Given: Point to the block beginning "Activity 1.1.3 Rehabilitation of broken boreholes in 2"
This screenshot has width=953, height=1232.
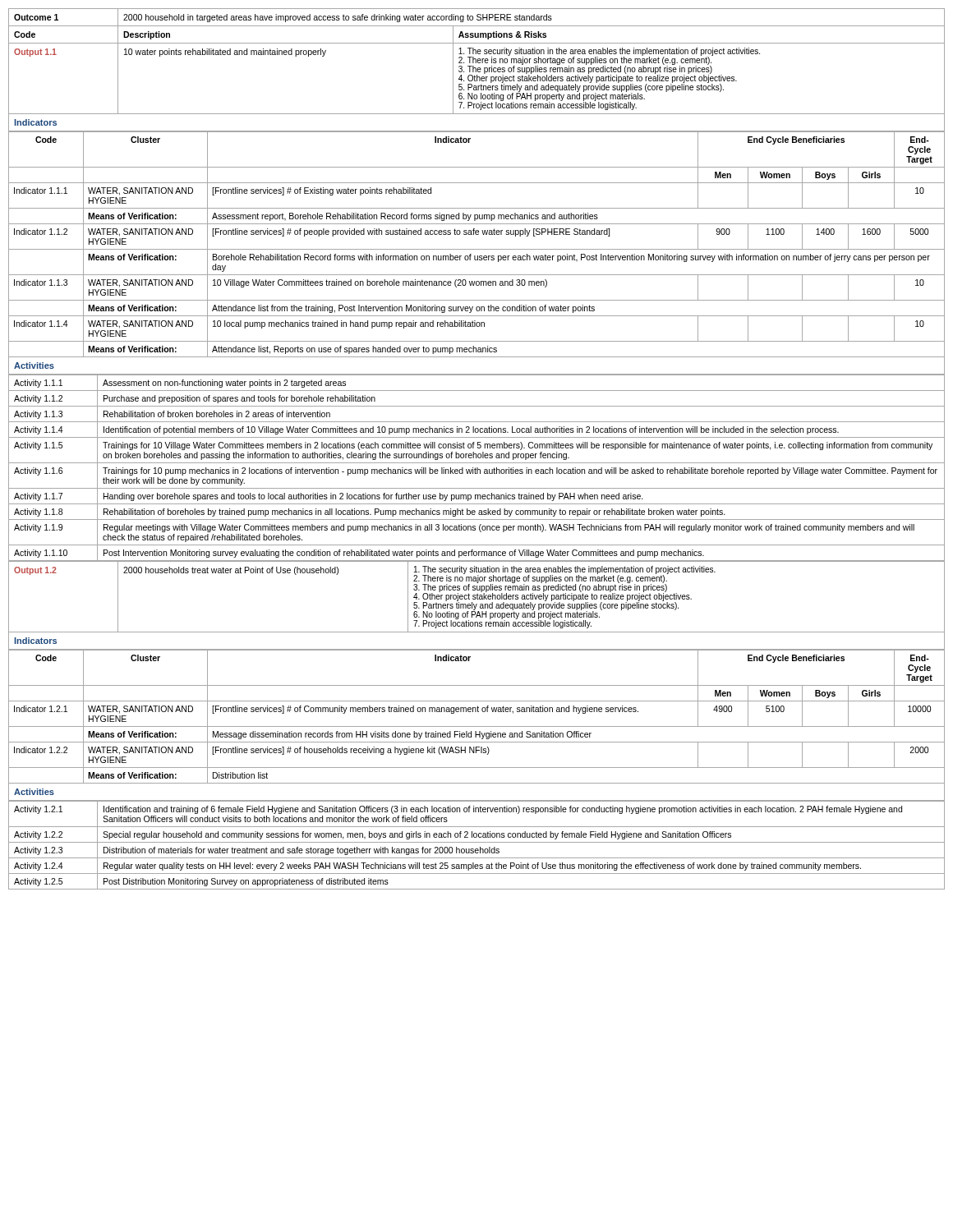Looking at the screenshot, I should click(476, 414).
